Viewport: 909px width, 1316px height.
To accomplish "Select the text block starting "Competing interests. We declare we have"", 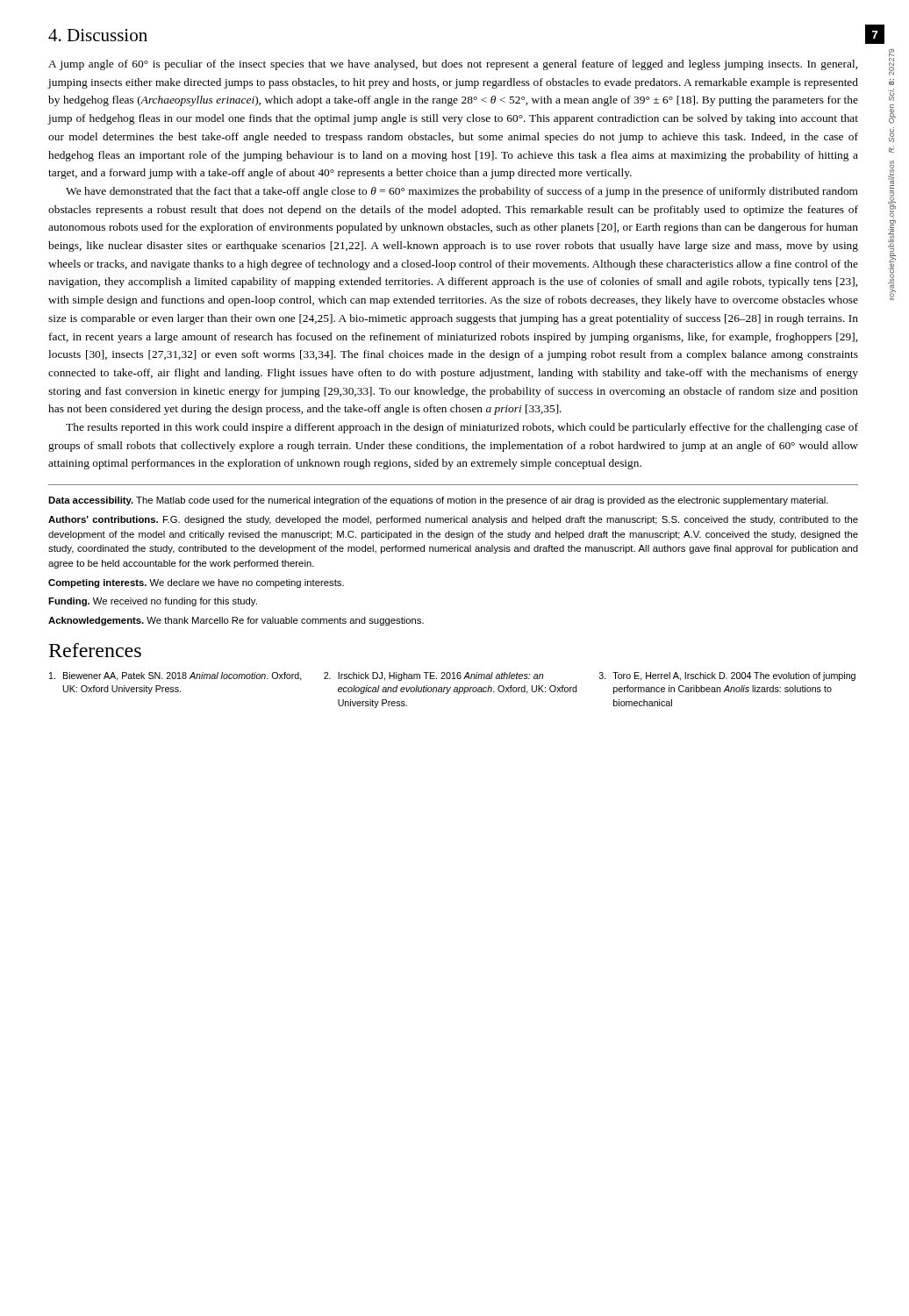I will (196, 582).
